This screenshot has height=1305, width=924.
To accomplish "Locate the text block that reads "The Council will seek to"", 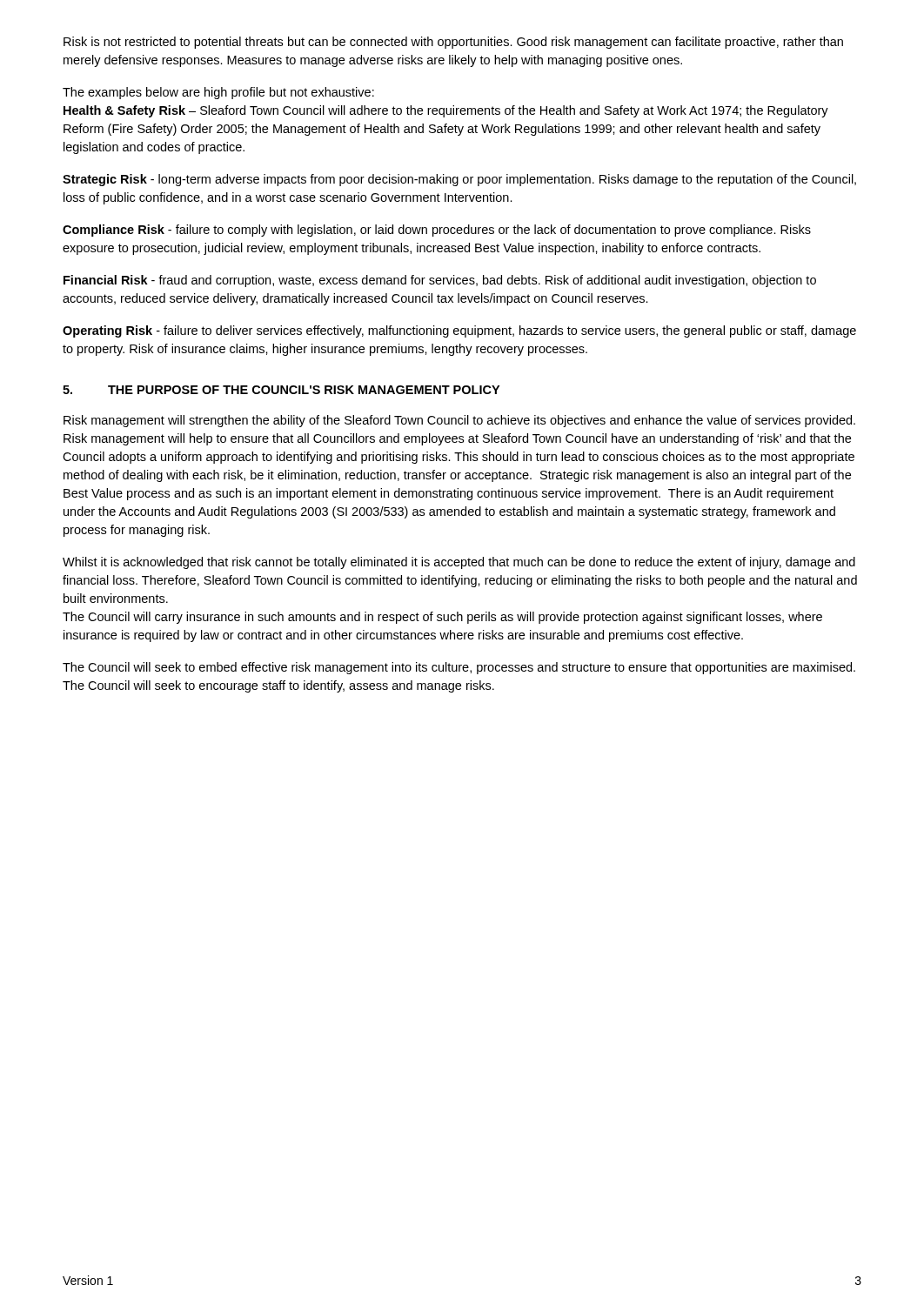I will pos(459,677).
